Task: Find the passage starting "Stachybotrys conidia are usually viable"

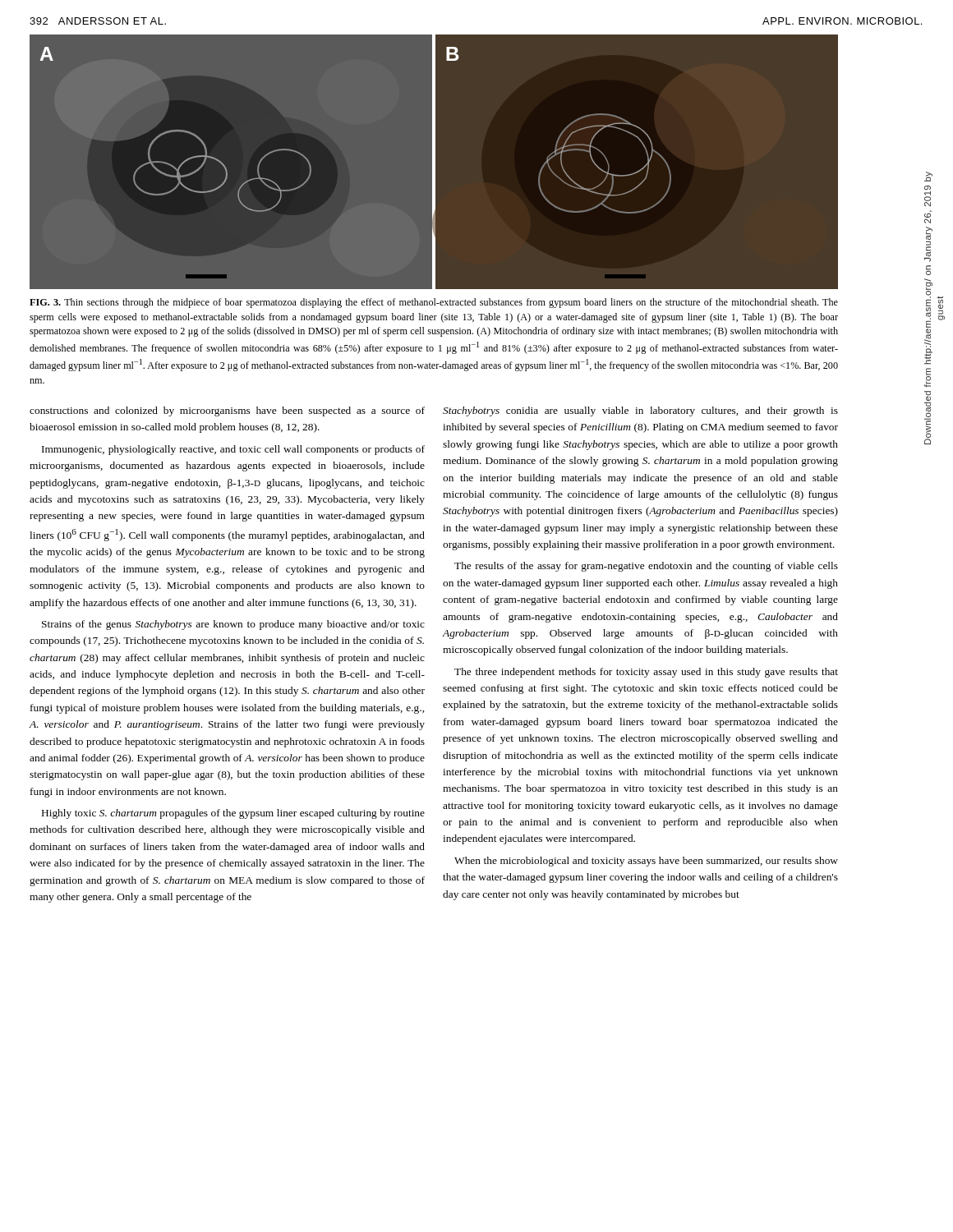Action: click(x=640, y=653)
